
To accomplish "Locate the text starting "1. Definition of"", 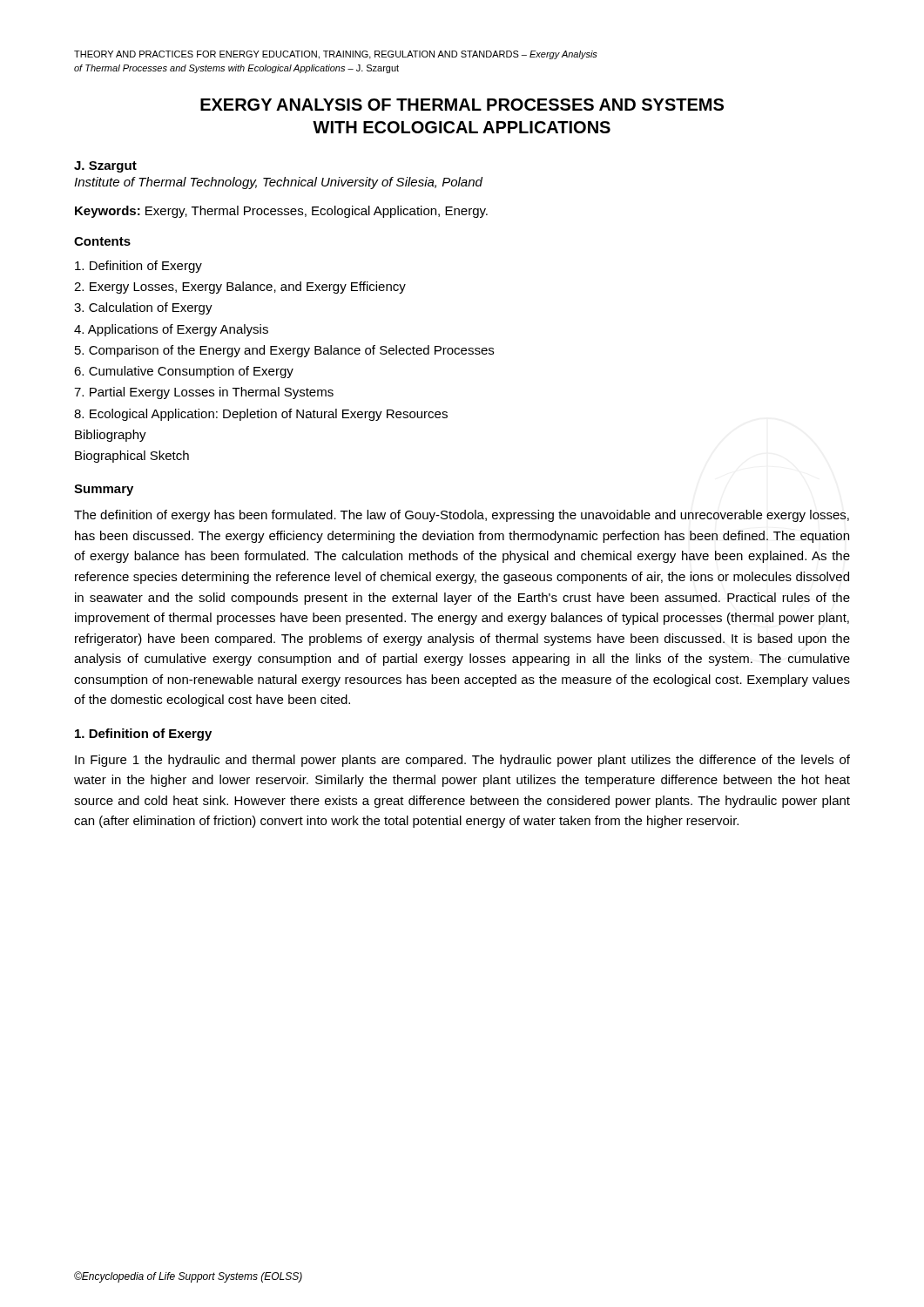I will click(x=143, y=733).
